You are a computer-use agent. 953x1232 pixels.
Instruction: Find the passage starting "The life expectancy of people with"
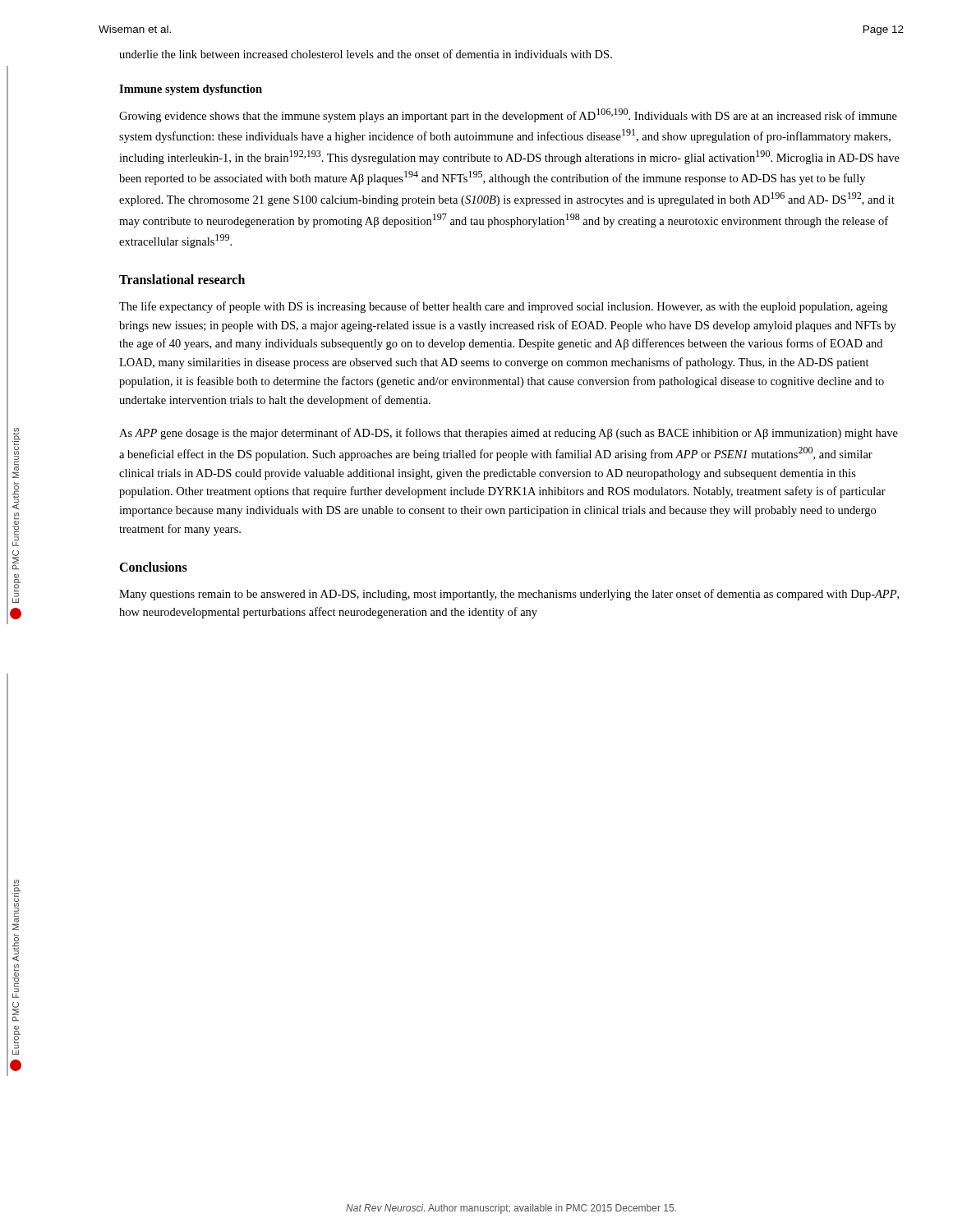508,353
